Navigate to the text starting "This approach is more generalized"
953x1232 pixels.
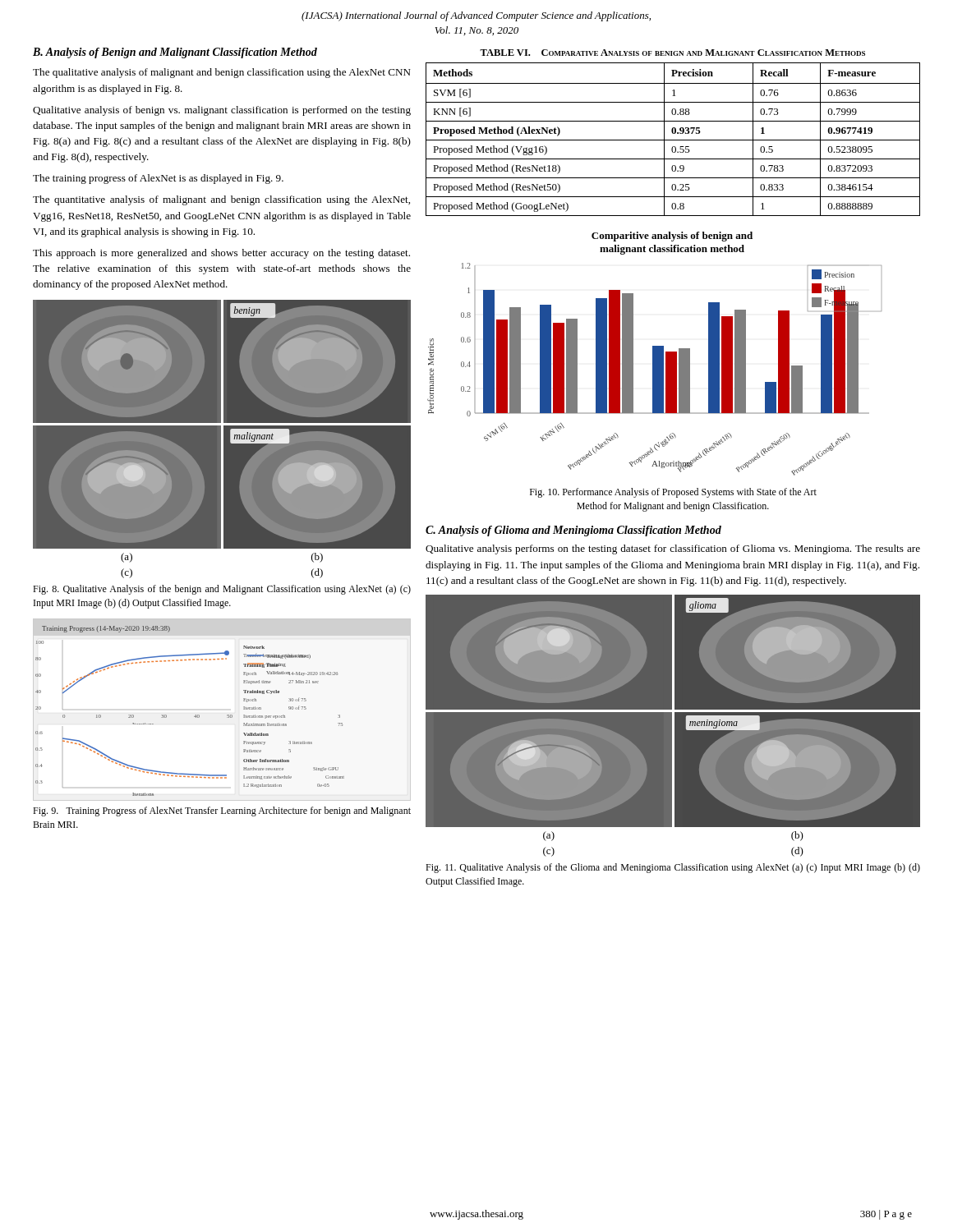tap(222, 268)
